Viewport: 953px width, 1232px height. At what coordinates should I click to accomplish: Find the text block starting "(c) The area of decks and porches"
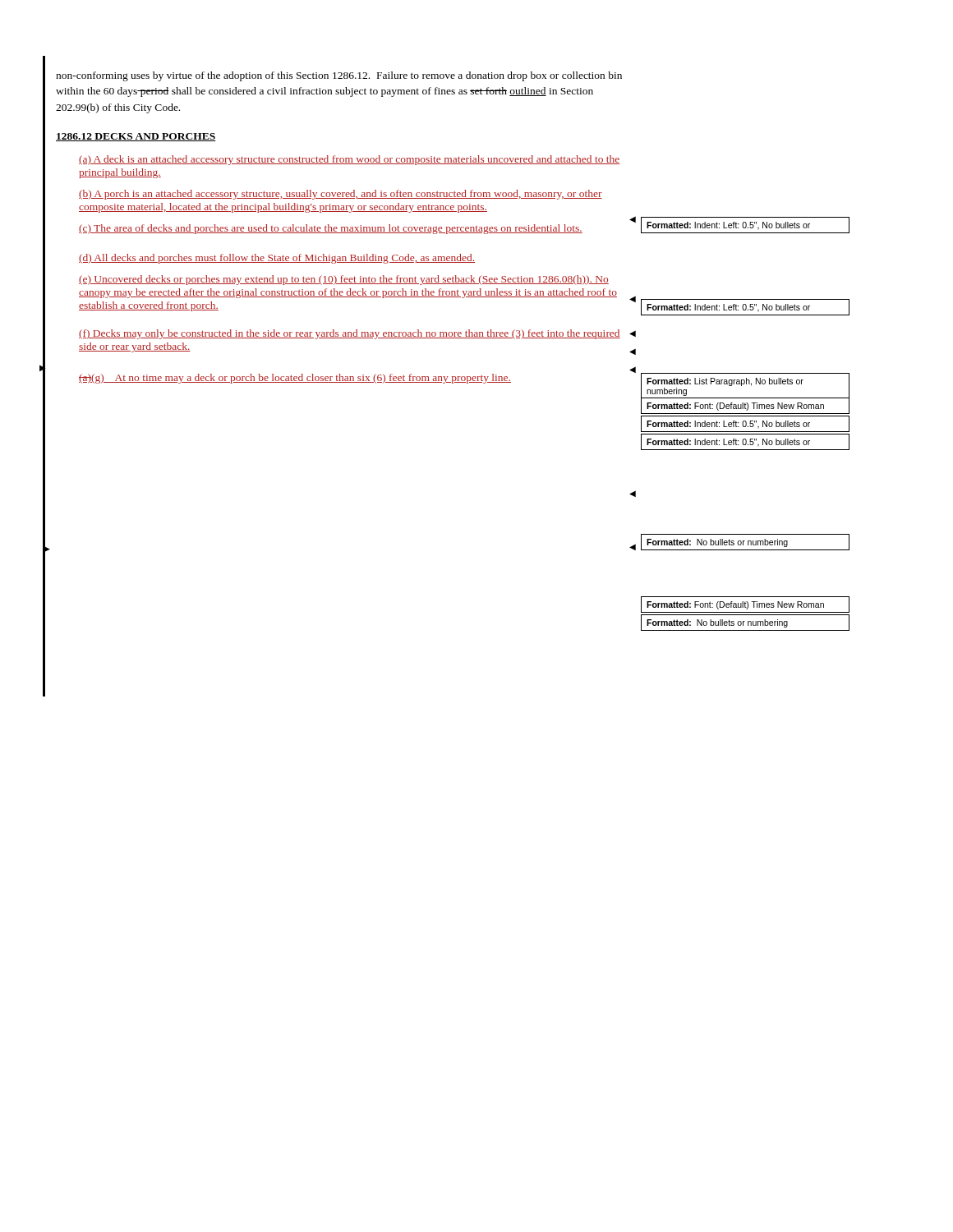[x=331, y=228]
